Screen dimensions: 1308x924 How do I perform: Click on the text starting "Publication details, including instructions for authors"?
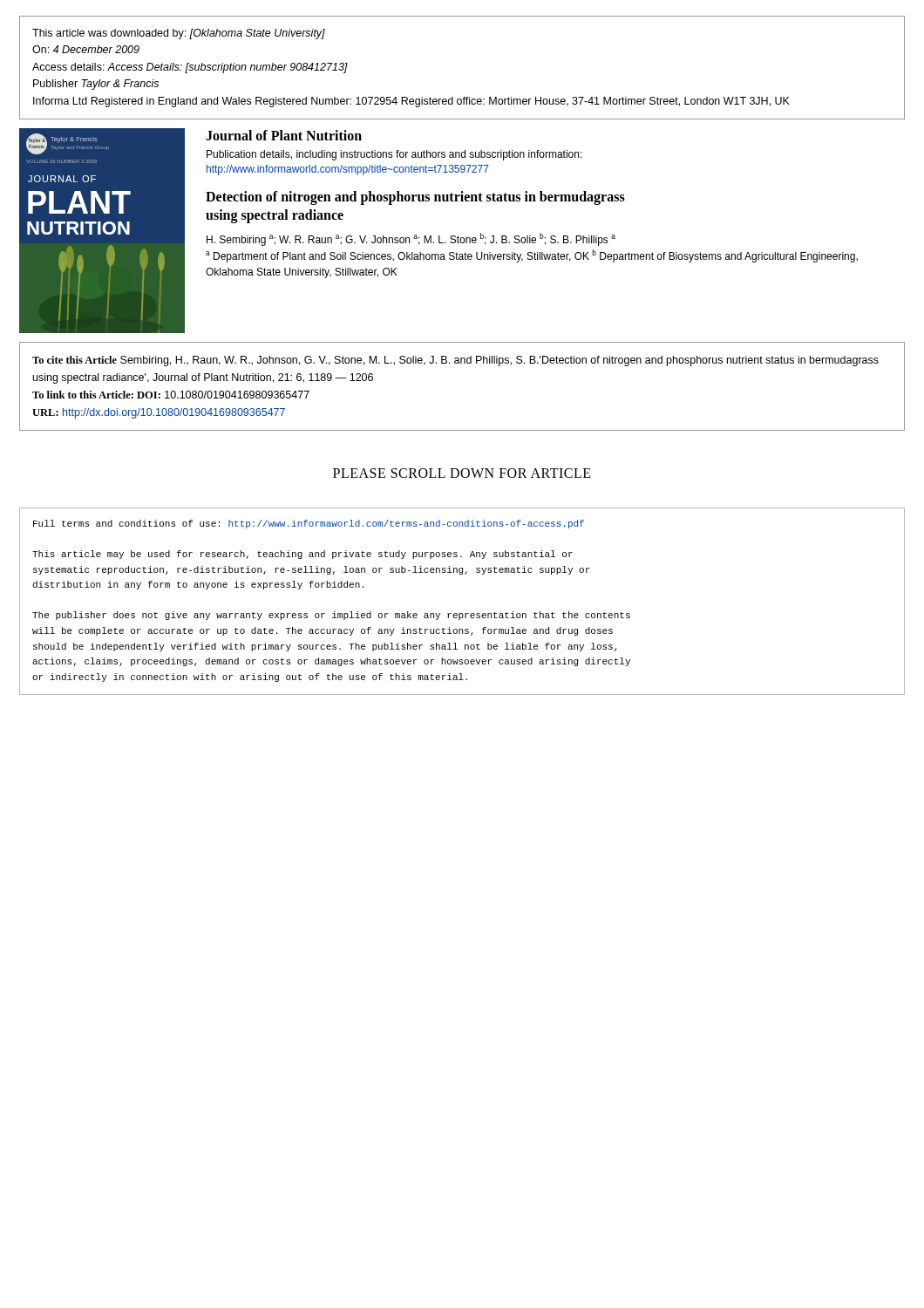tap(394, 162)
